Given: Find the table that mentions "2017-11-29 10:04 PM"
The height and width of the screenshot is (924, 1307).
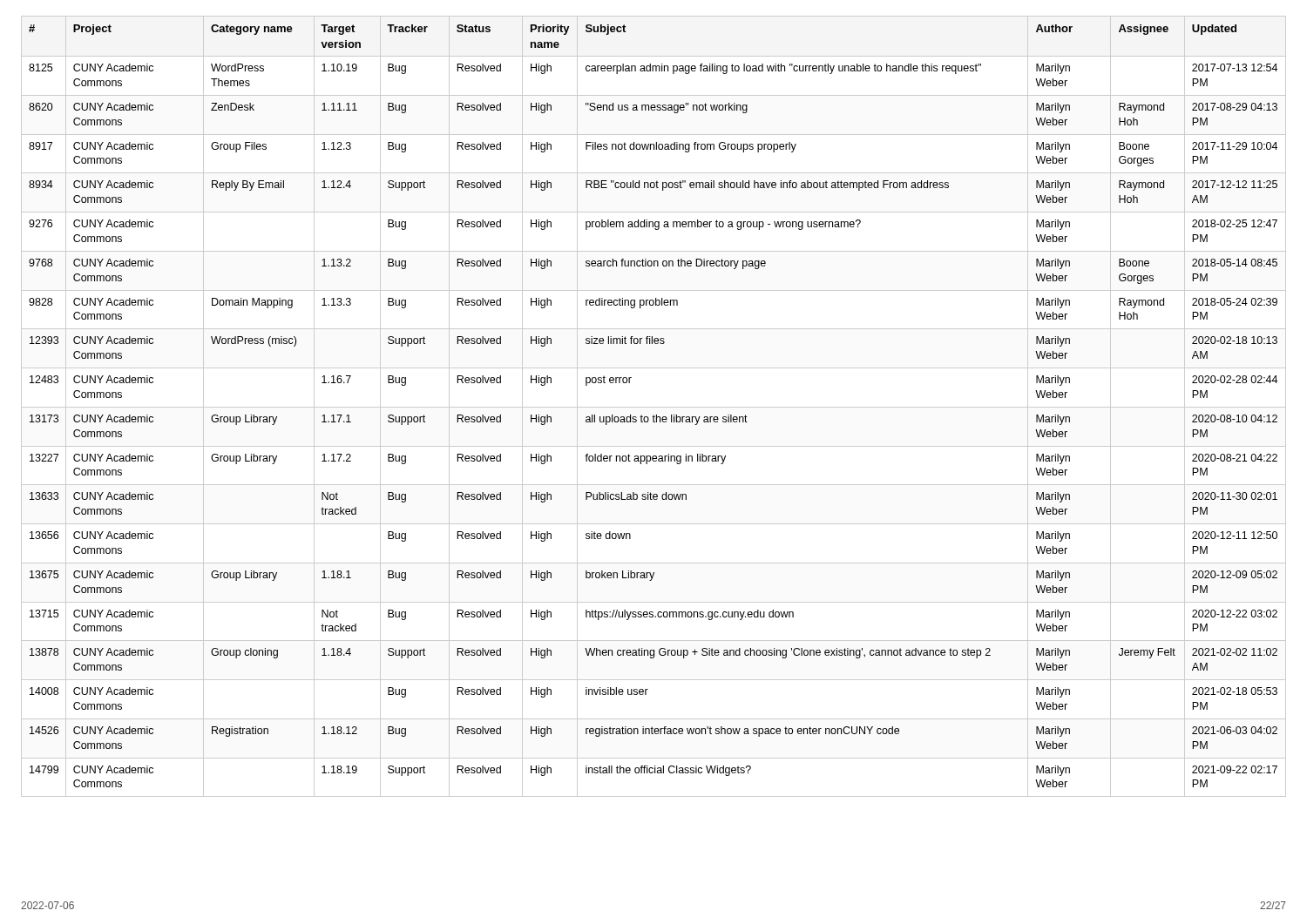Looking at the screenshot, I should coord(654,406).
